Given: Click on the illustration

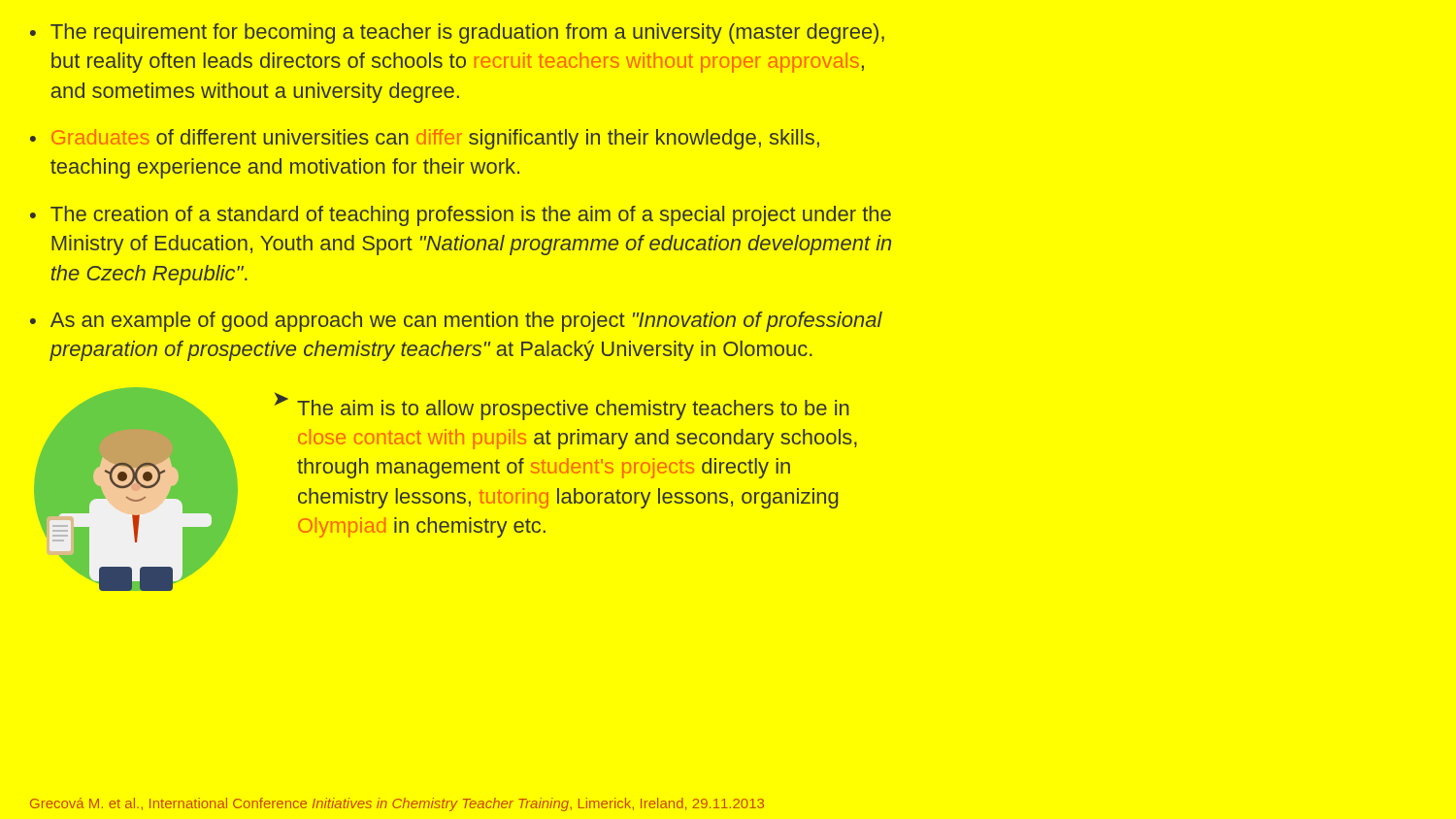Looking at the screenshot, I should [136, 489].
